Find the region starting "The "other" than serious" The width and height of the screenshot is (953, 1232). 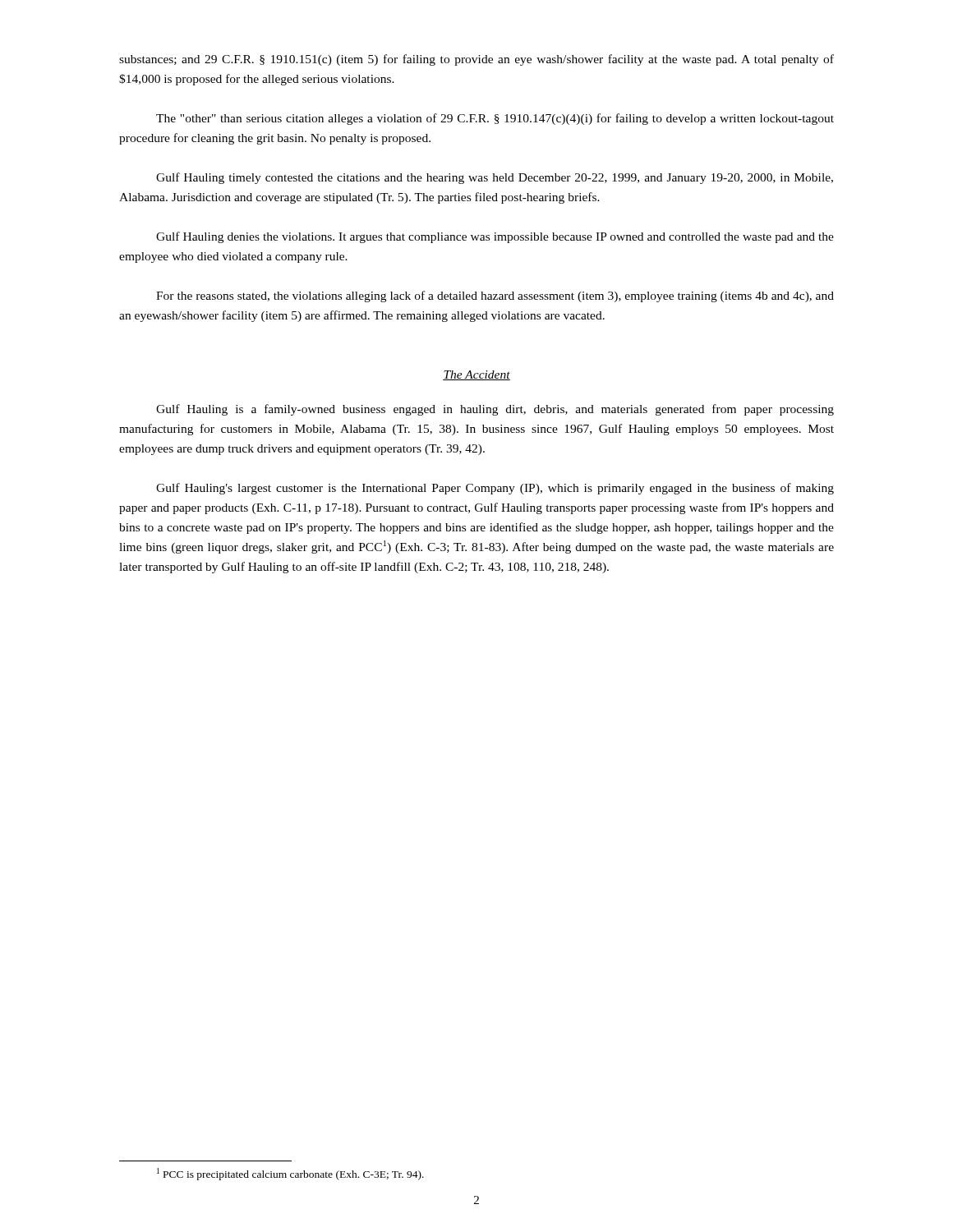click(x=476, y=128)
